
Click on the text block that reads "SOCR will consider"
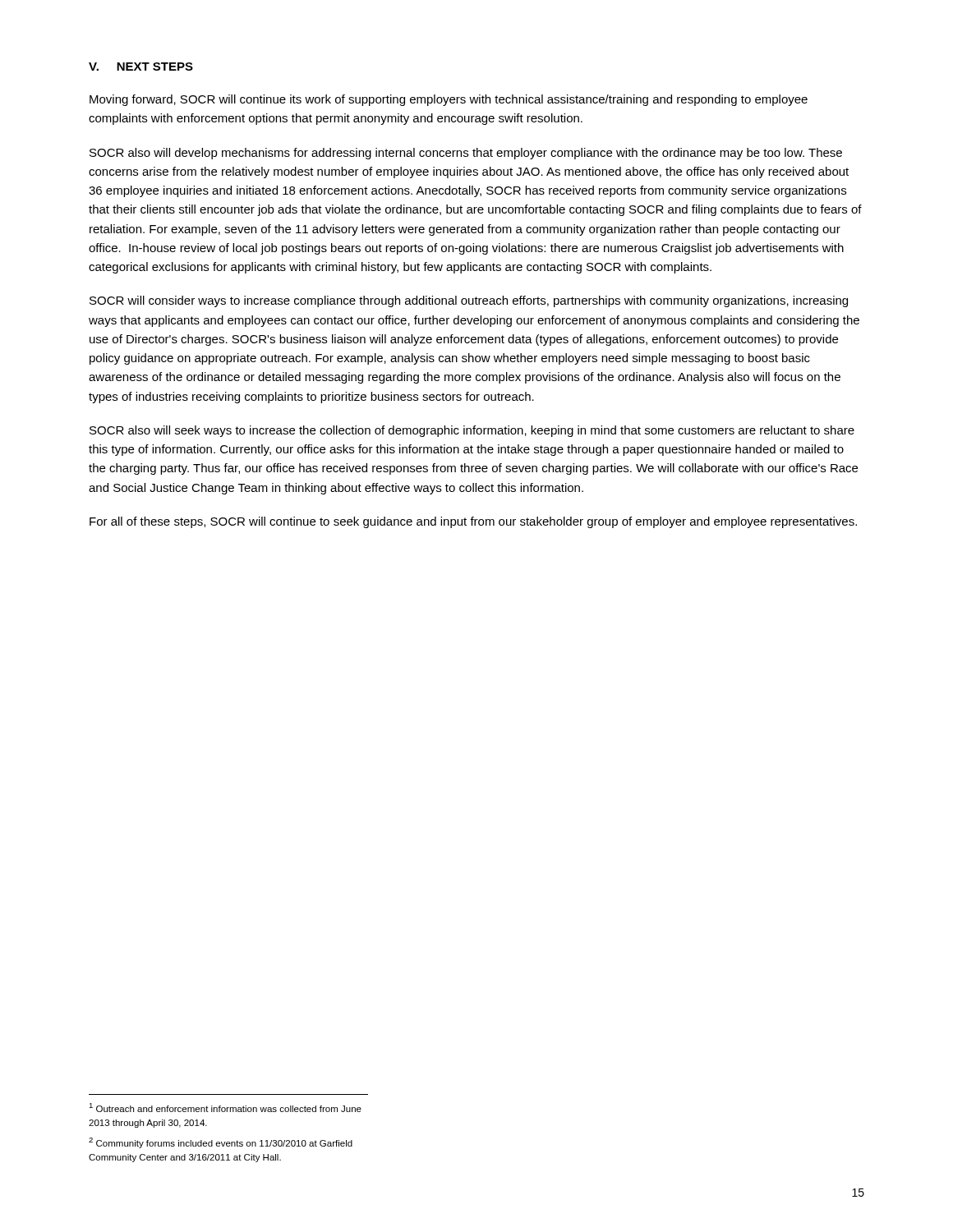(474, 348)
